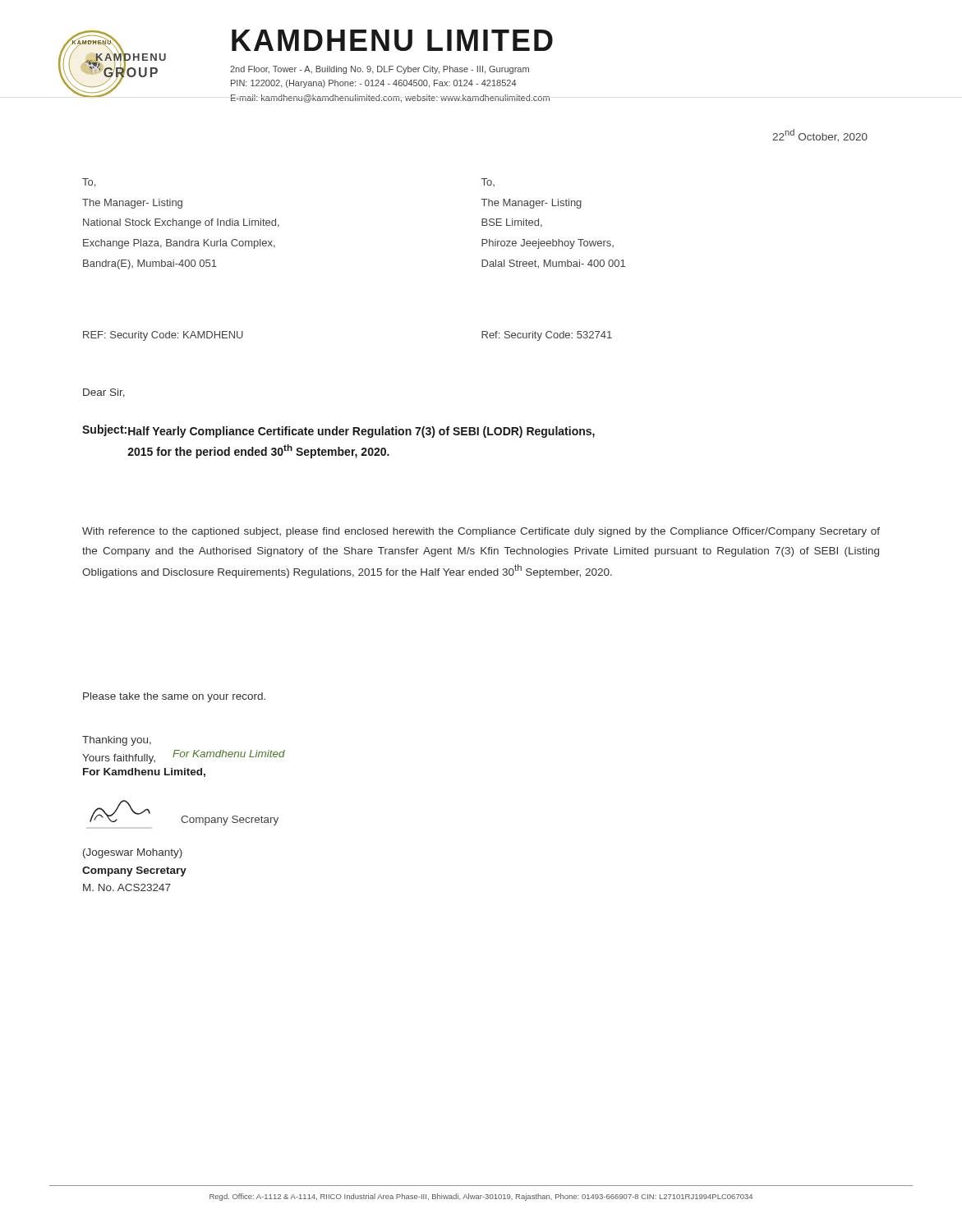The image size is (962, 1232).
Task: Select the logo
Action: [127, 67]
